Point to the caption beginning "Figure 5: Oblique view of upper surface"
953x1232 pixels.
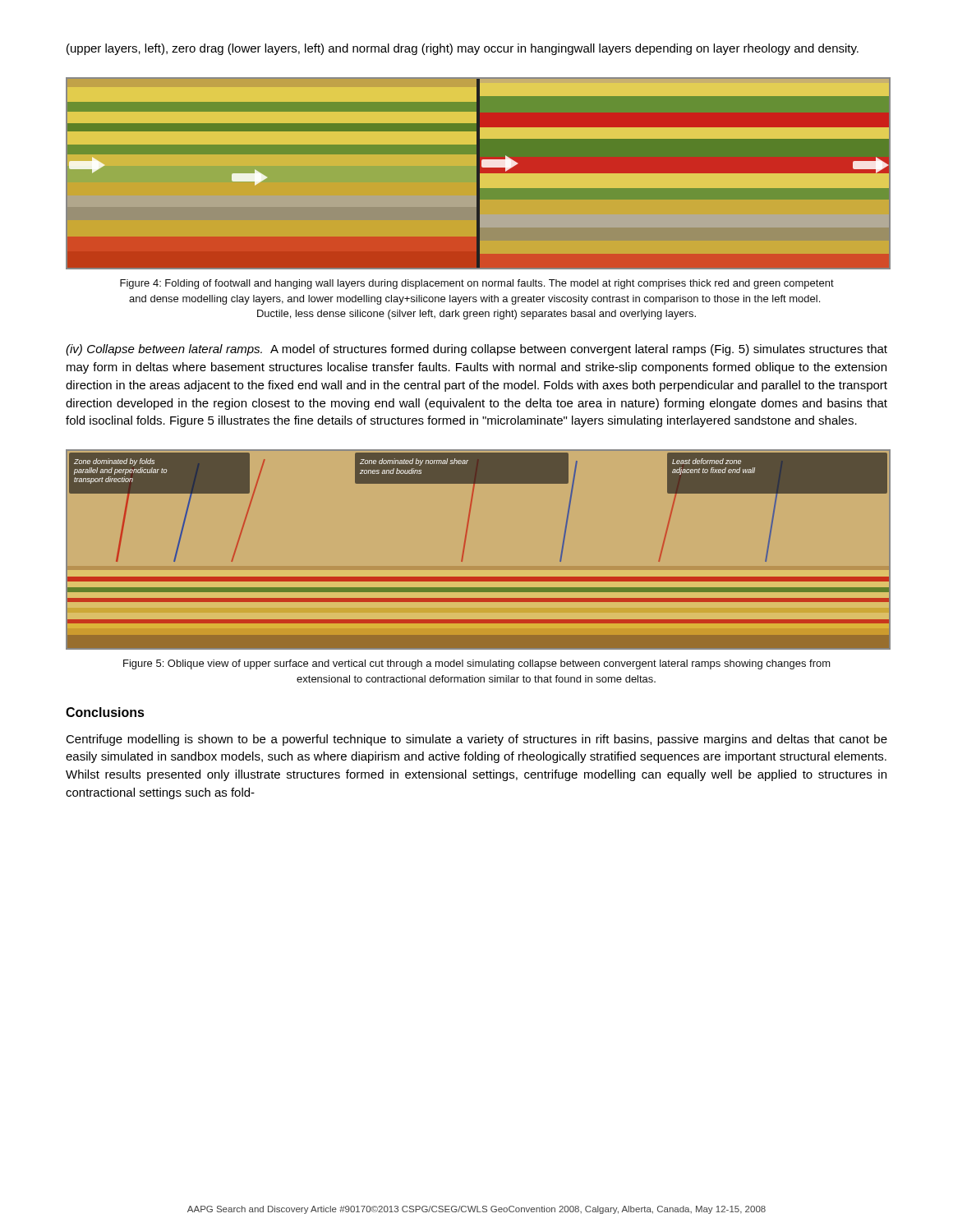click(476, 671)
